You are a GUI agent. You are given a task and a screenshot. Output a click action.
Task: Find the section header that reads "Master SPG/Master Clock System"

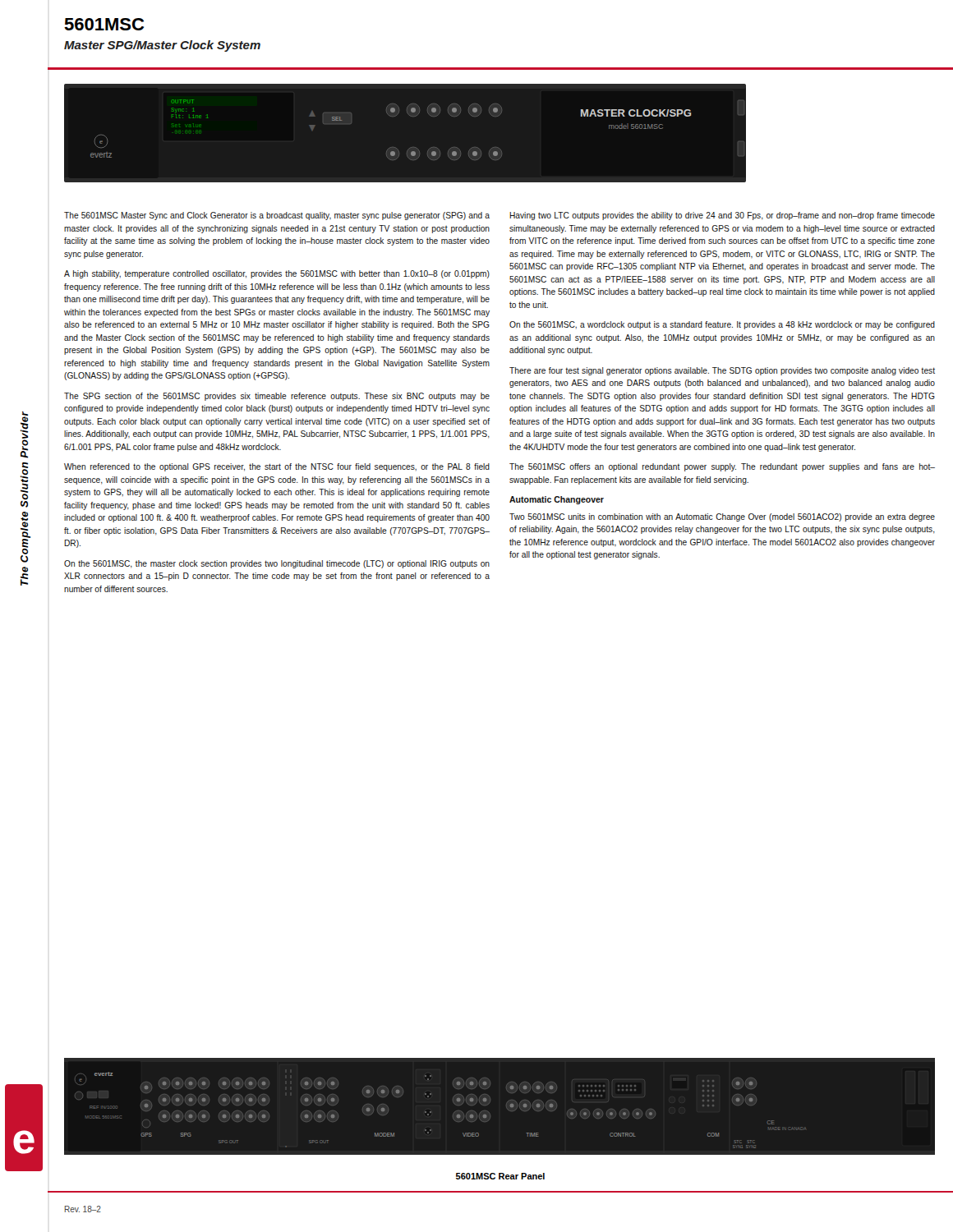[x=162, y=45]
